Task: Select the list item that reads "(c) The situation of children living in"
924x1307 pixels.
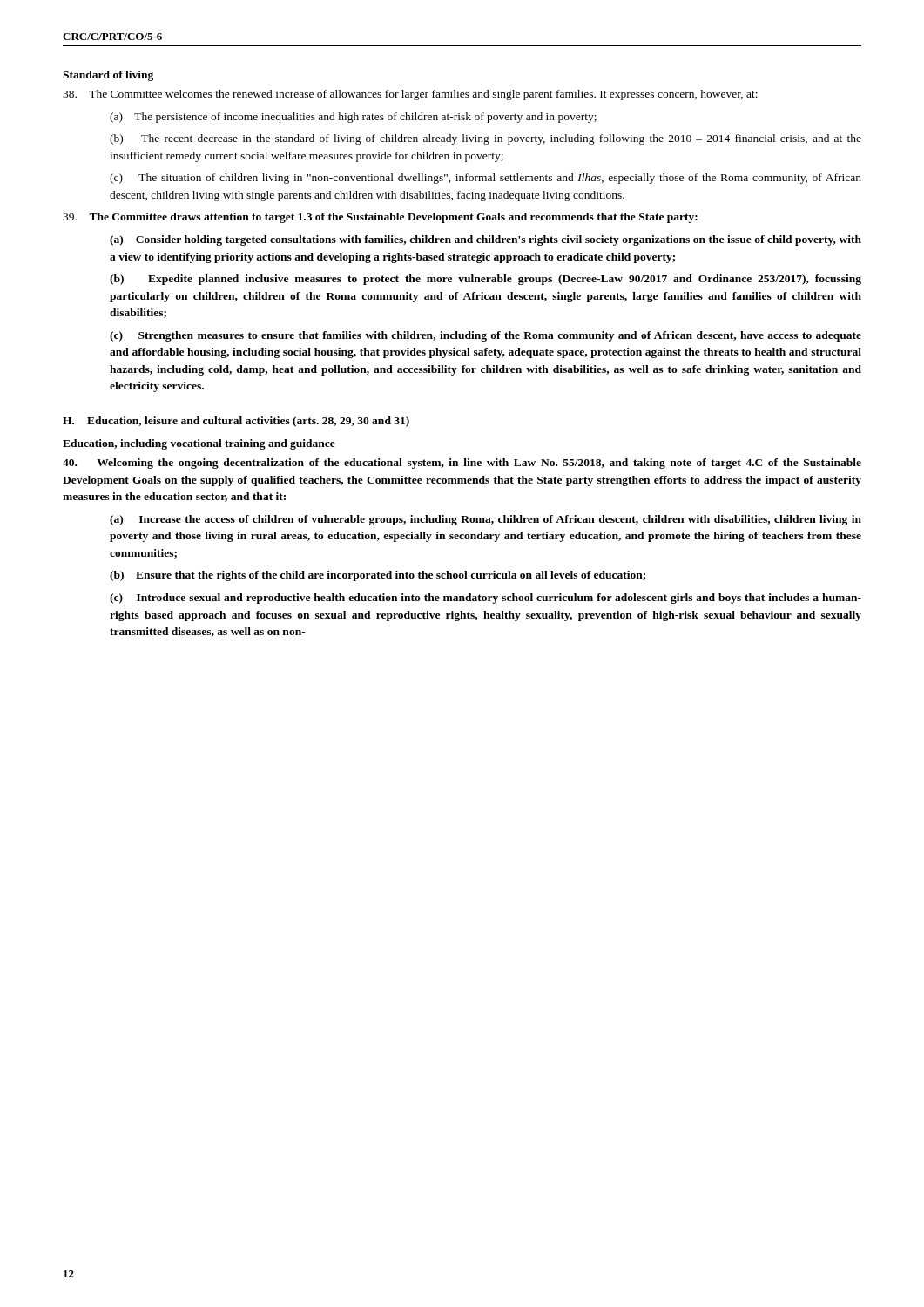Action: (486, 186)
